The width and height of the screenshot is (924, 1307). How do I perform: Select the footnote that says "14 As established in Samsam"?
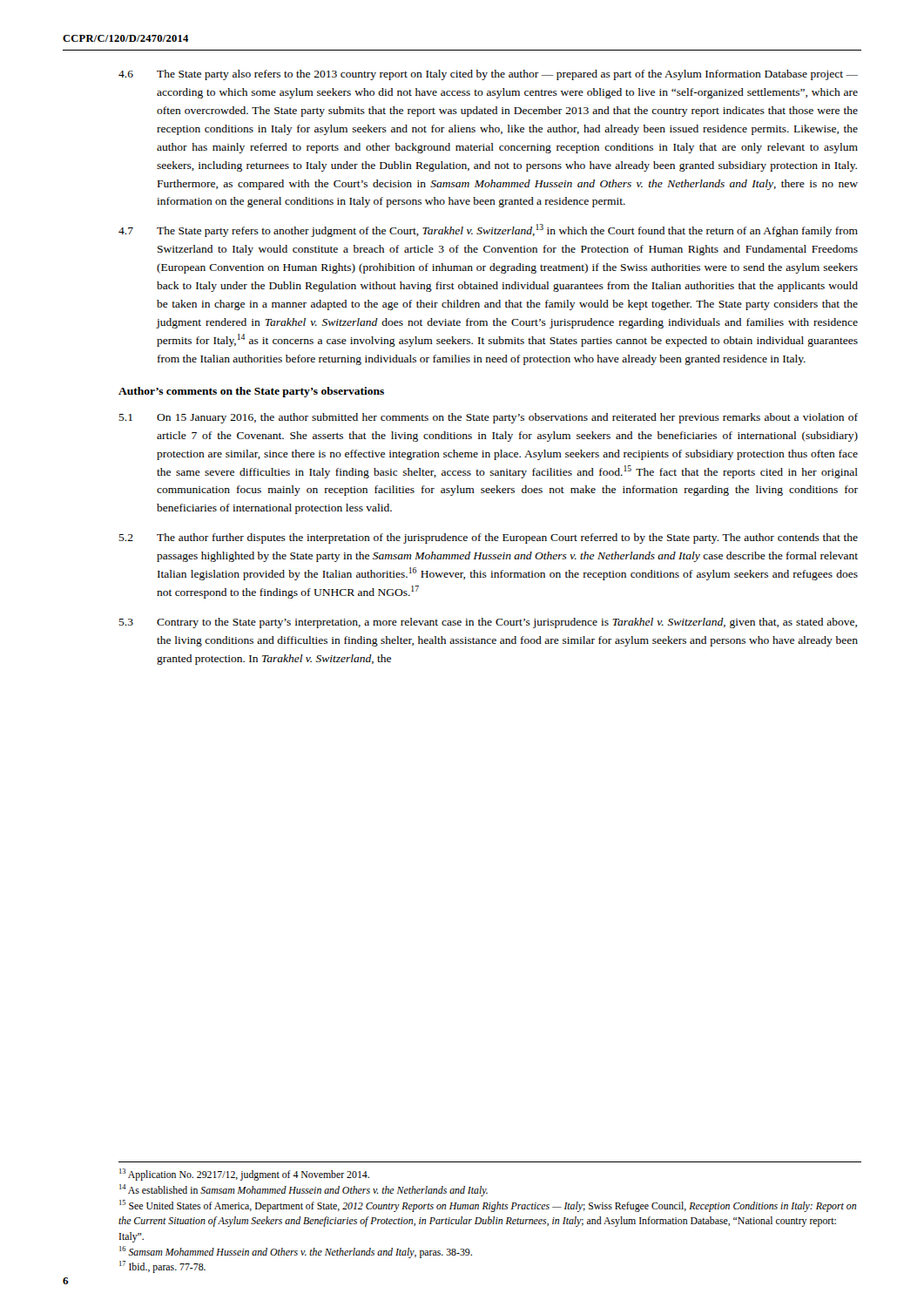pyautogui.click(x=303, y=1190)
